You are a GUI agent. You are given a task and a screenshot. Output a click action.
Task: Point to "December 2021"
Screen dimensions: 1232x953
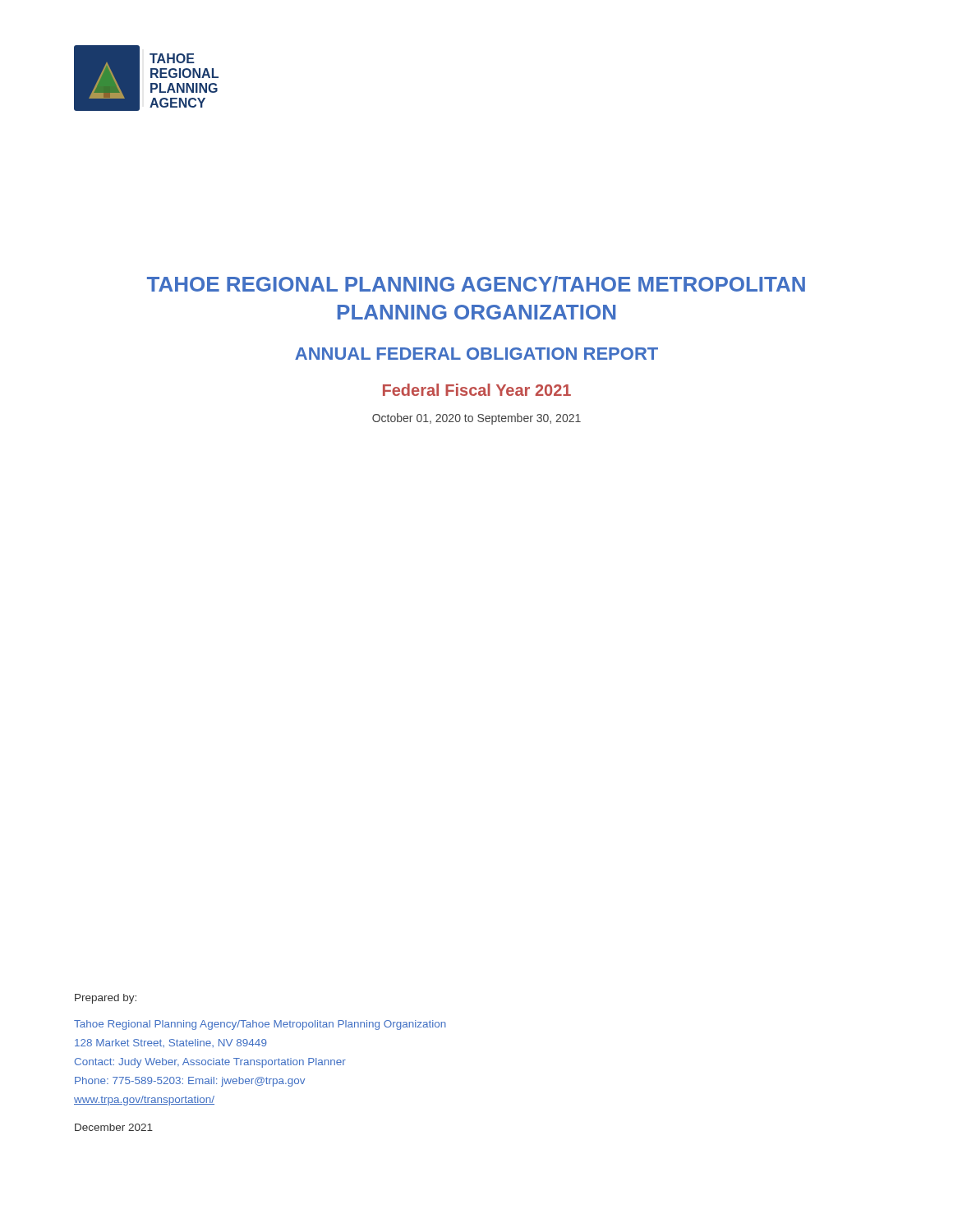click(x=113, y=1127)
